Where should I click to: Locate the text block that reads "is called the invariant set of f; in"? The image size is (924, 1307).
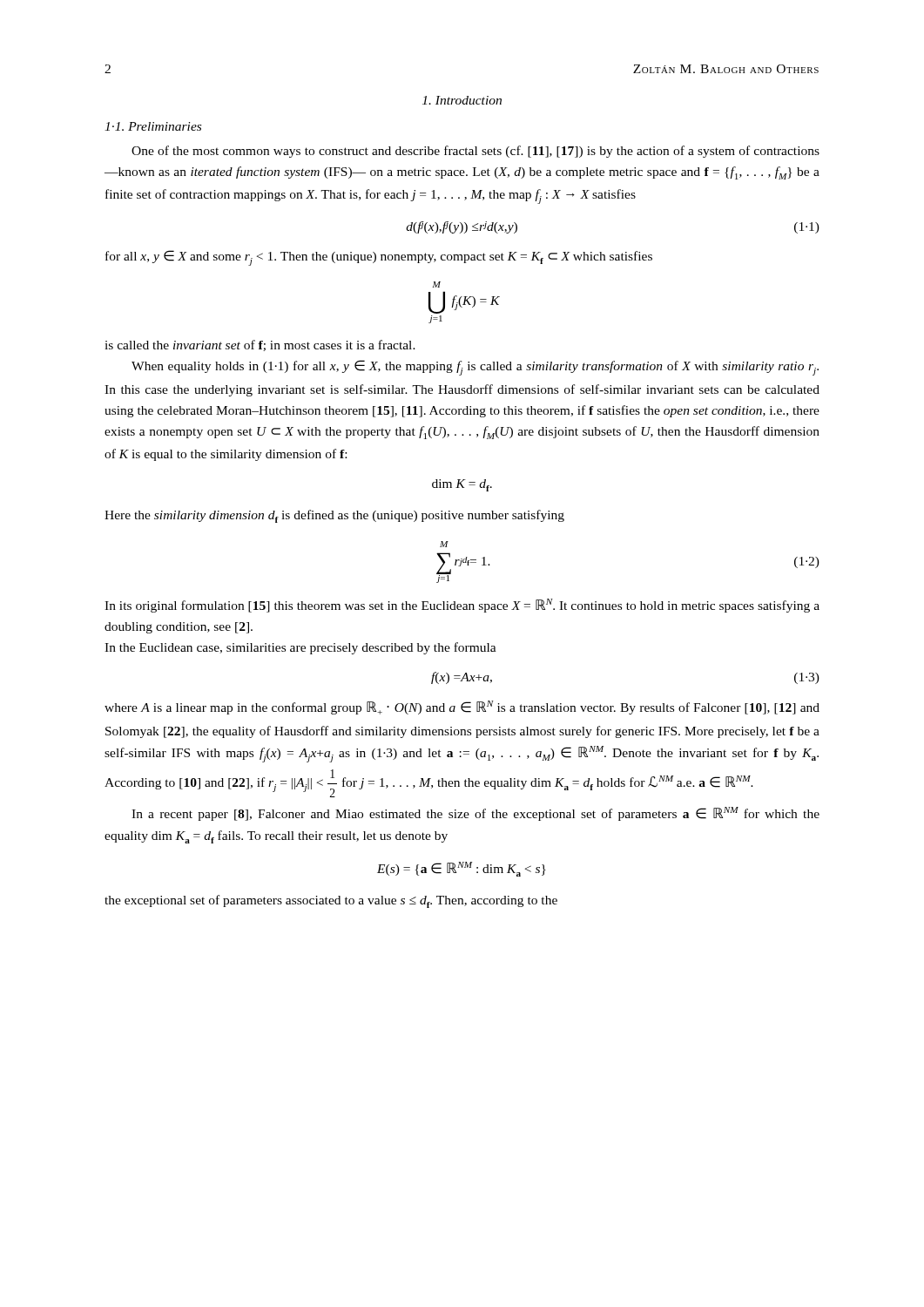click(462, 400)
